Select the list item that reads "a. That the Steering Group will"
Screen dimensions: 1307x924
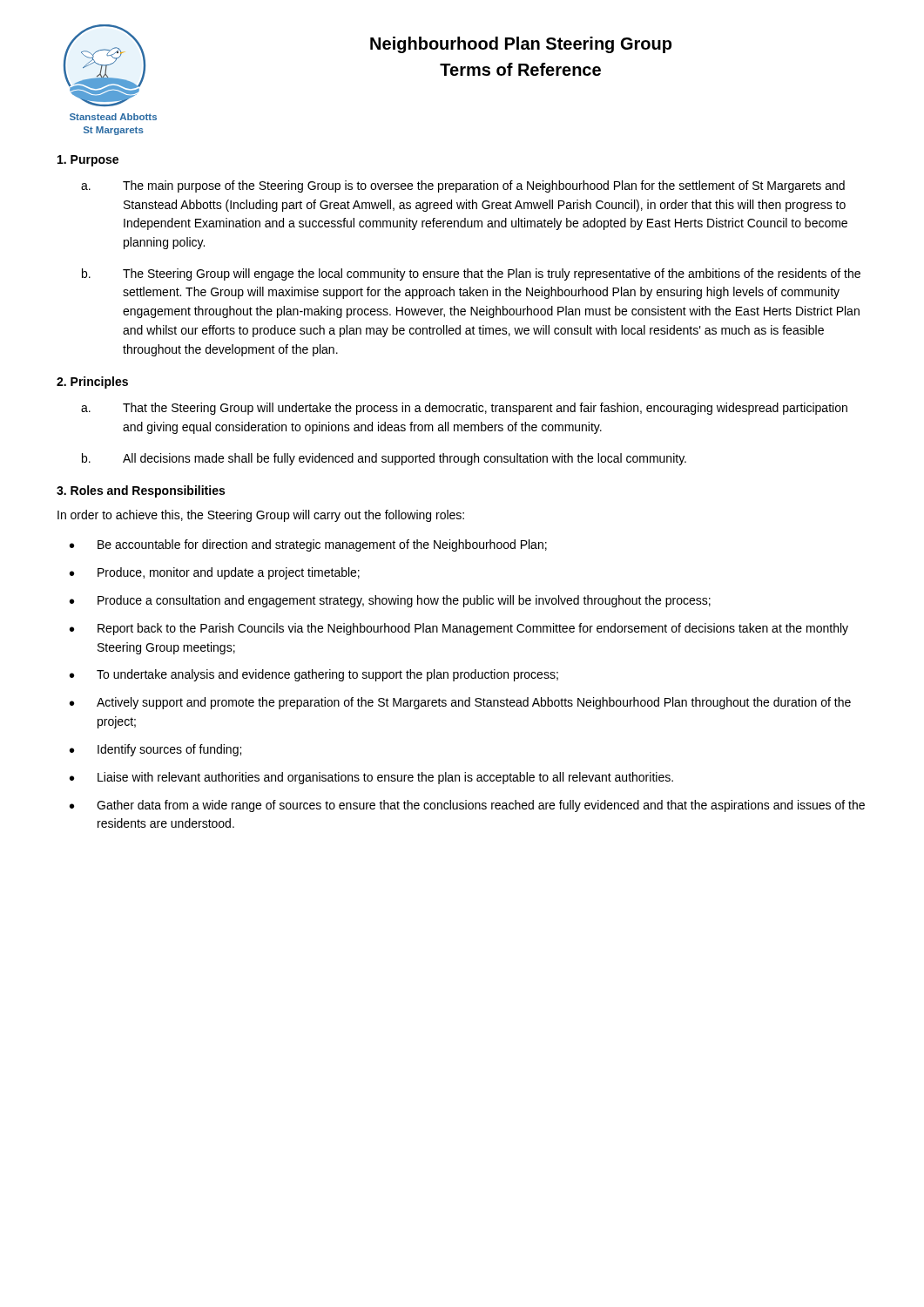462,418
